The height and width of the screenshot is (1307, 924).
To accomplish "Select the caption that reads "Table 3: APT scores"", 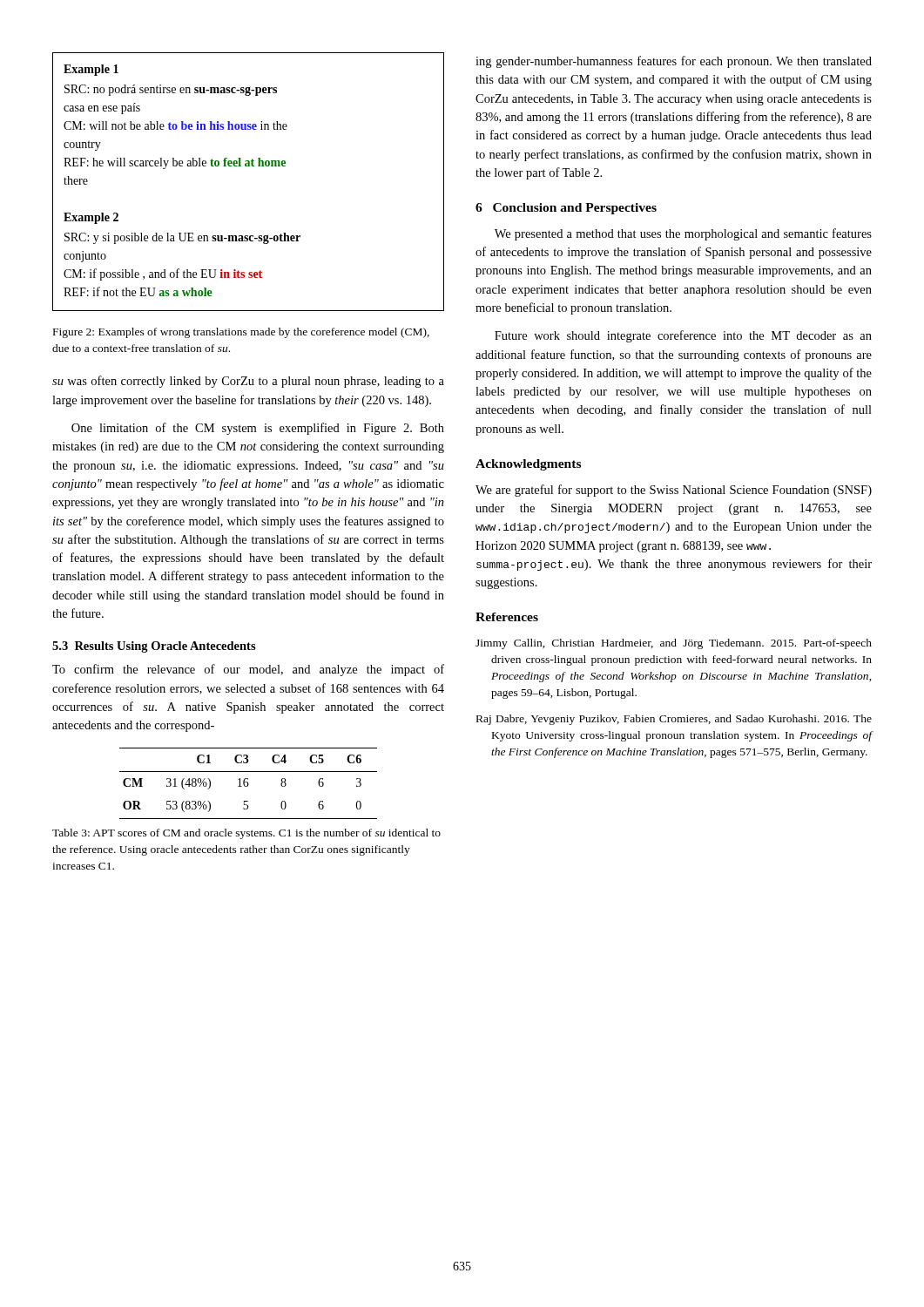I will click(247, 849).
